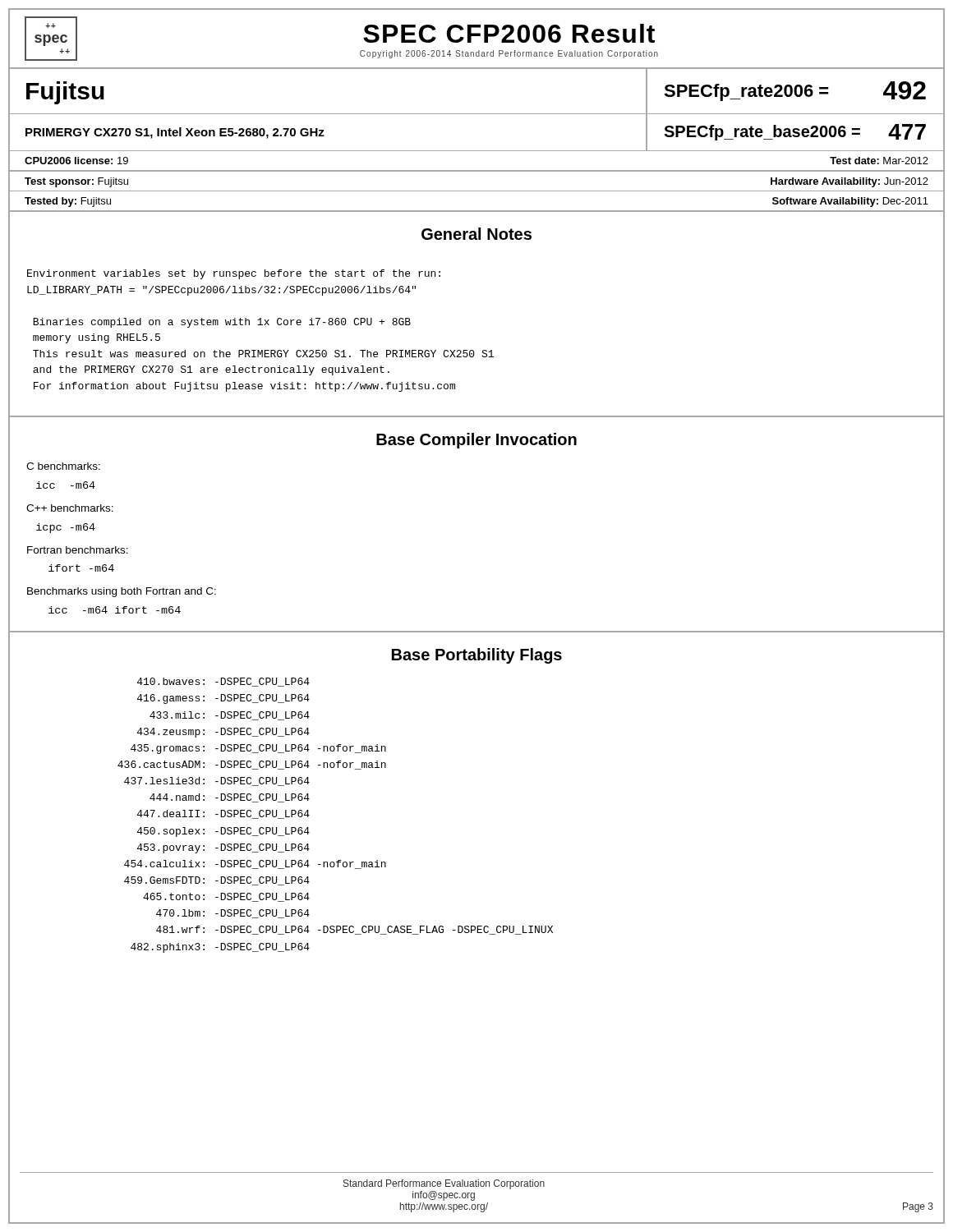Click on the text containing "Tested by: Fujitsu Software Availability: Dec-2011"
The width and height of the screenshot is (953, 1232).
click(476, 201)
